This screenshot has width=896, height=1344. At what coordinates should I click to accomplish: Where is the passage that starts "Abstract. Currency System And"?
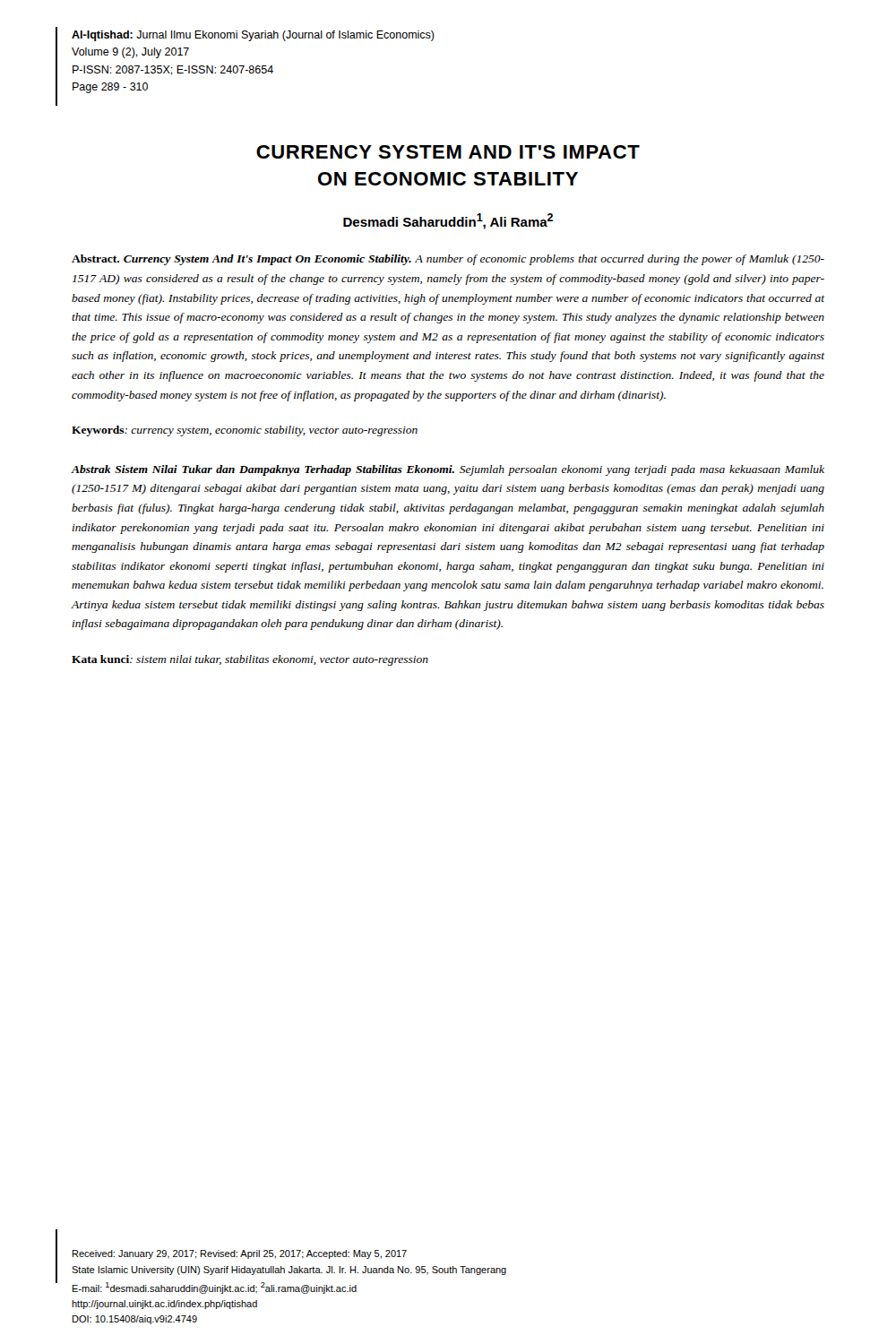coord(448,327)
